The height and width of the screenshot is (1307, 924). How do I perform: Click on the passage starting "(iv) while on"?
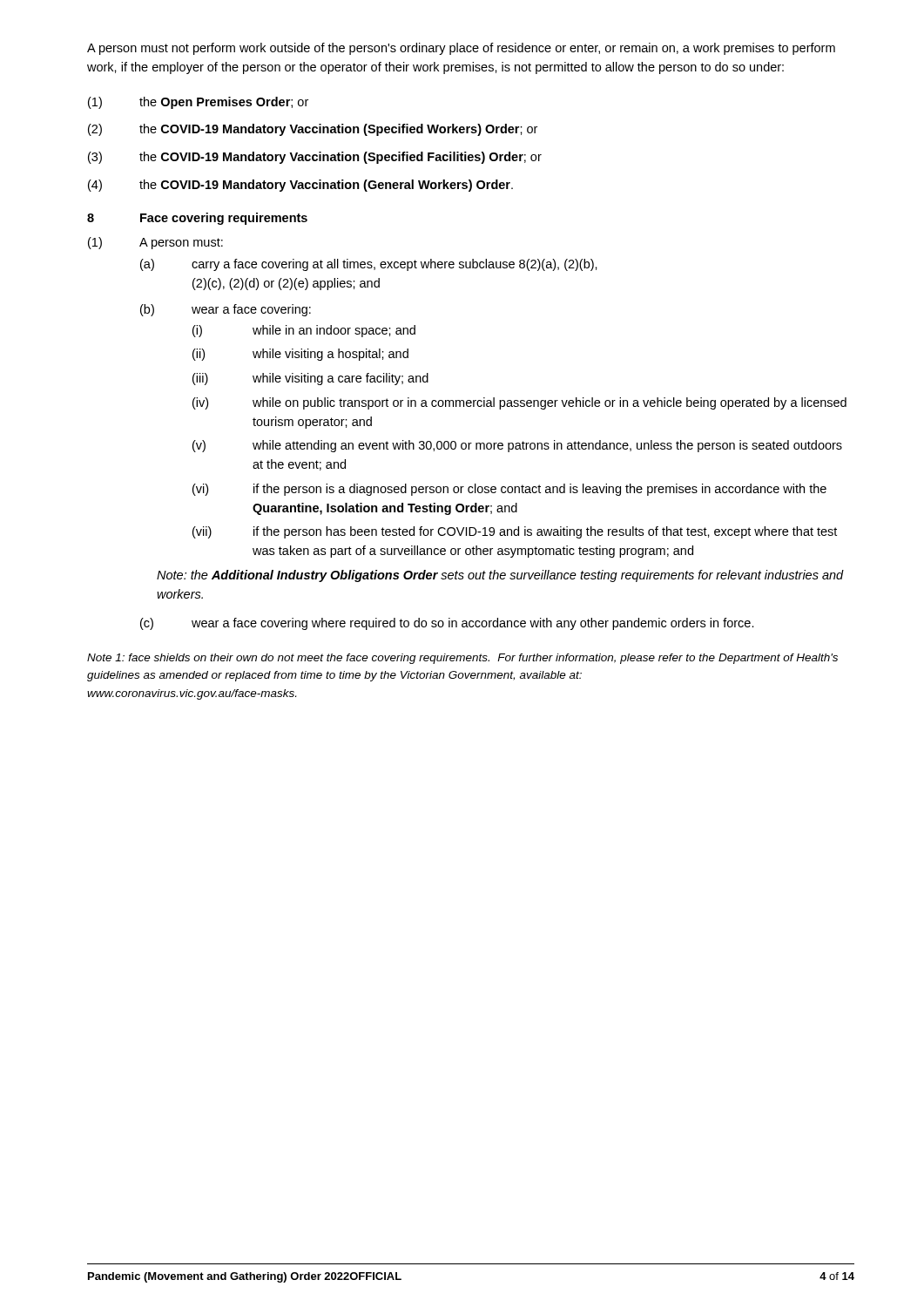pyautogui.click(x=471, y=413)
